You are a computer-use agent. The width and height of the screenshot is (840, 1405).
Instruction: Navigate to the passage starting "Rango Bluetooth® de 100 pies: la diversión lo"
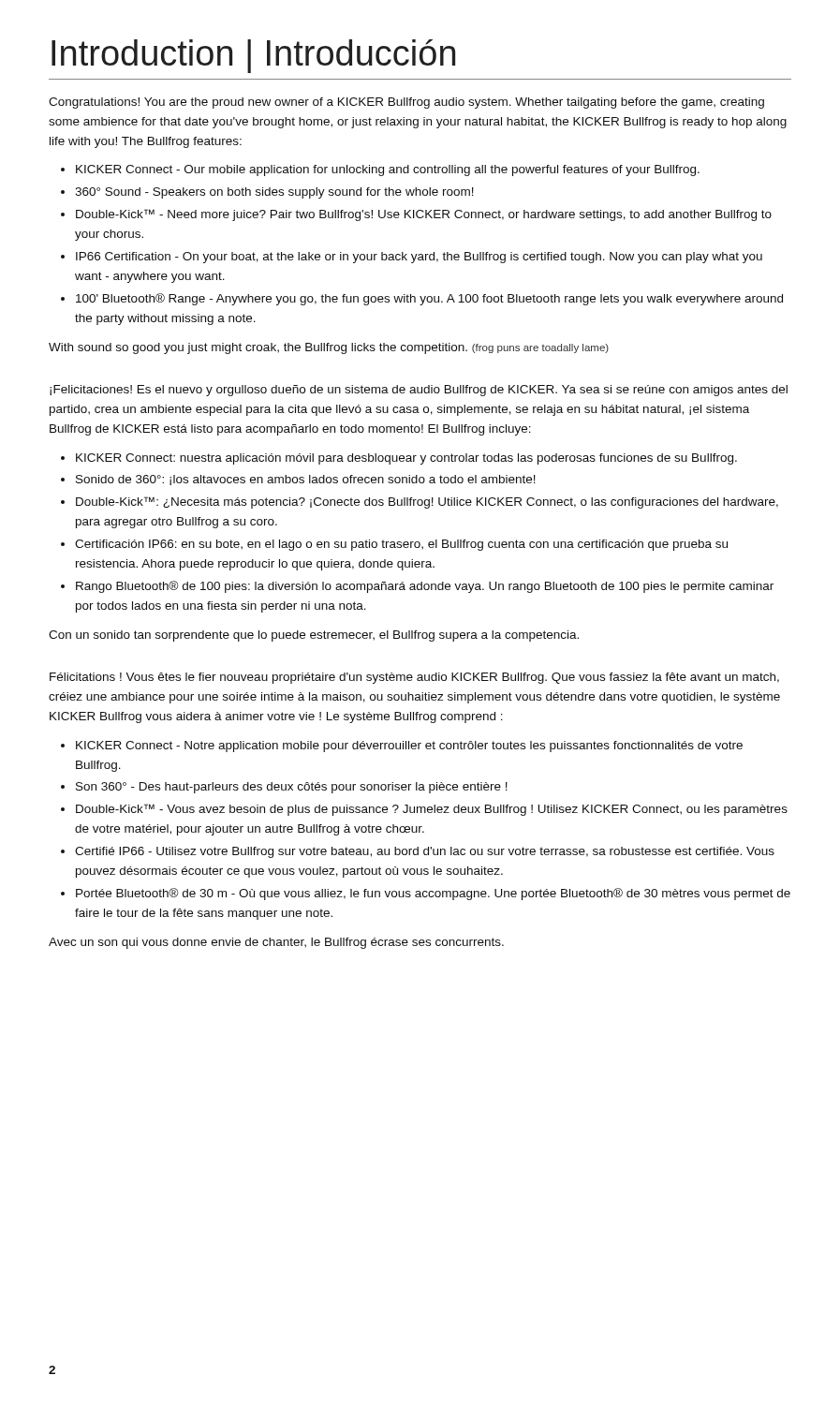[424, 596]
